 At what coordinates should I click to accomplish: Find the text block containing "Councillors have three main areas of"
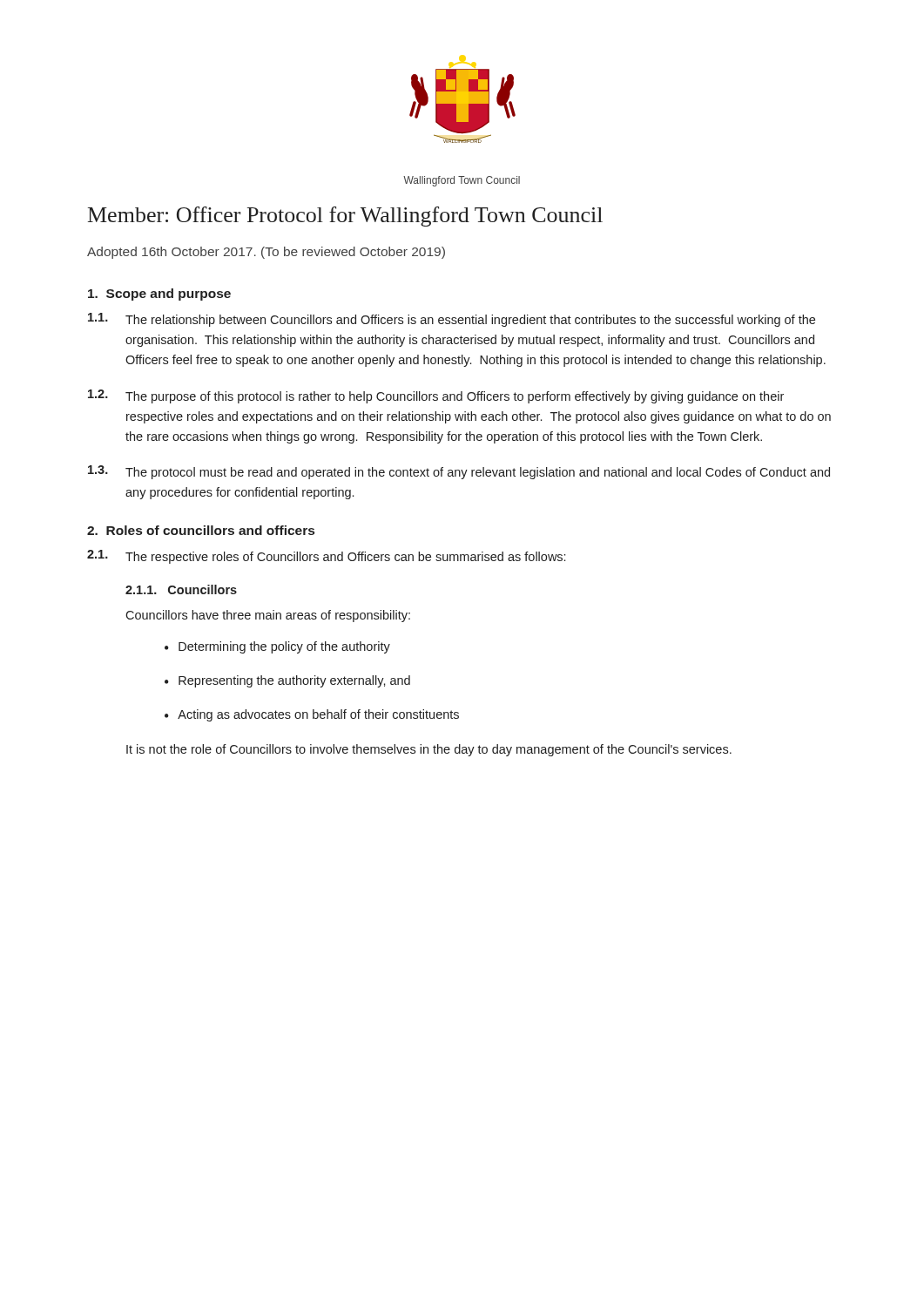click(268, 615)
